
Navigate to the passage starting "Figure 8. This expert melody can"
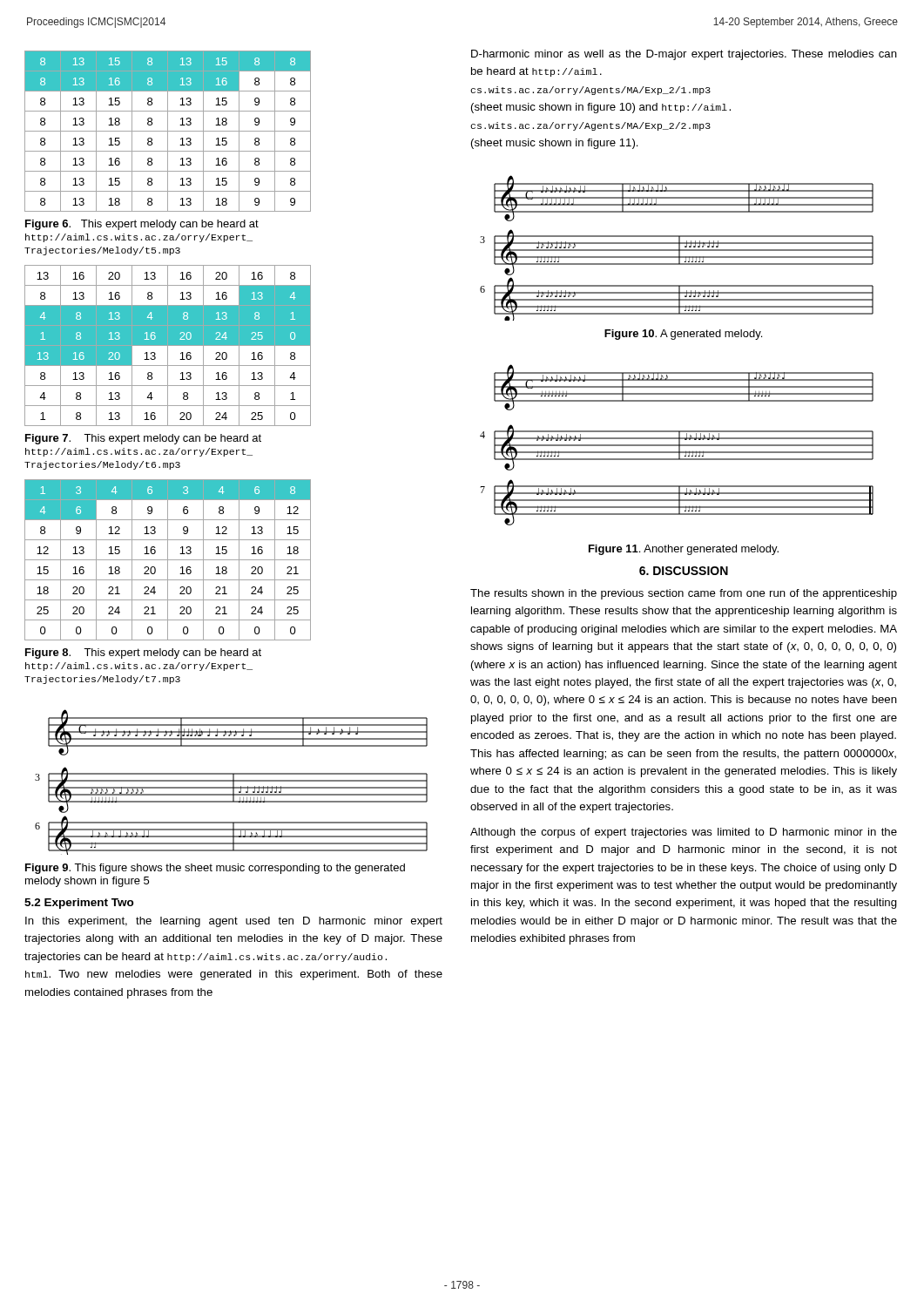(x=143, y=665)
